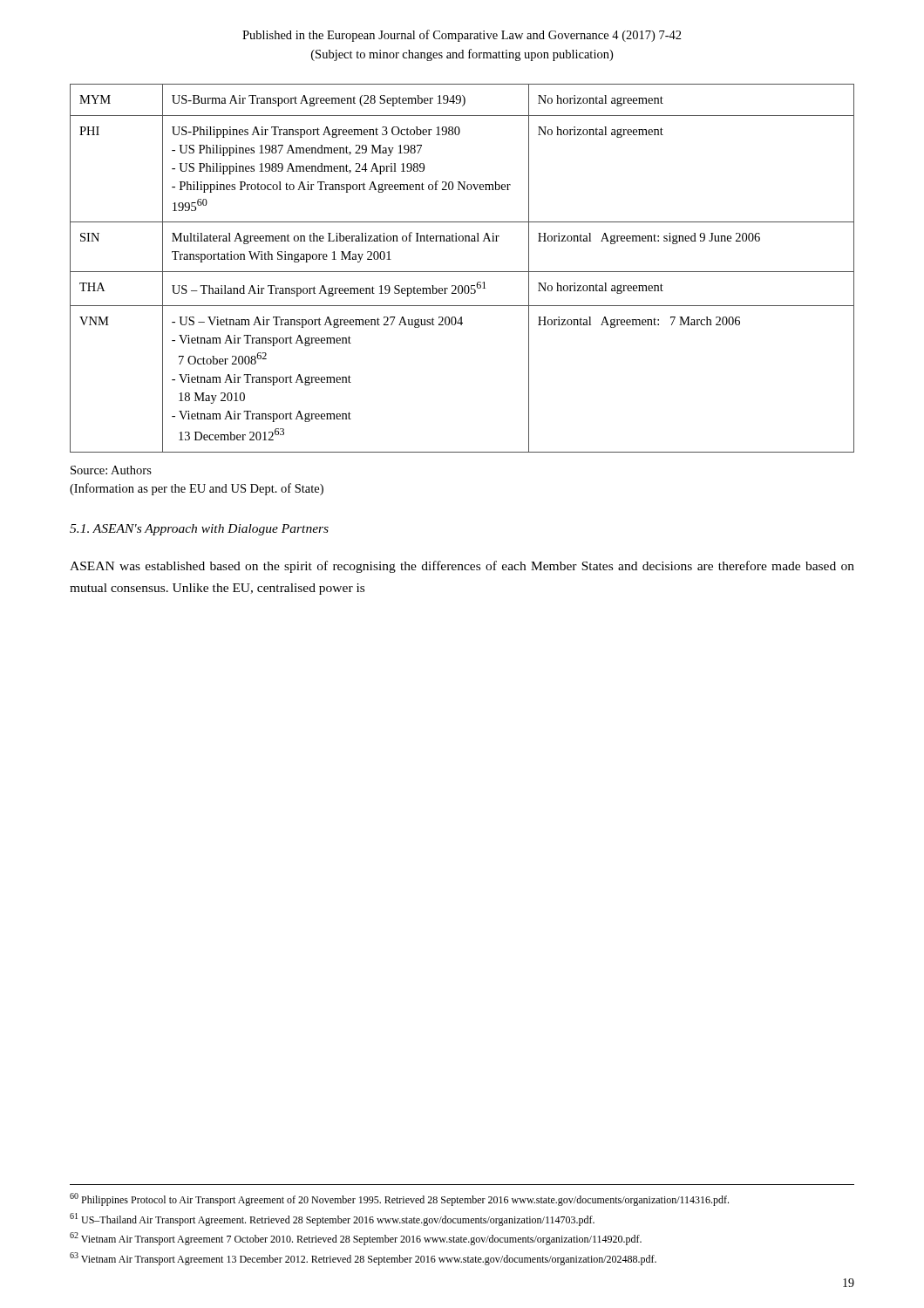Navigate to the element starting "(Information as per"

pyautogui.click(x=197, y=488)
